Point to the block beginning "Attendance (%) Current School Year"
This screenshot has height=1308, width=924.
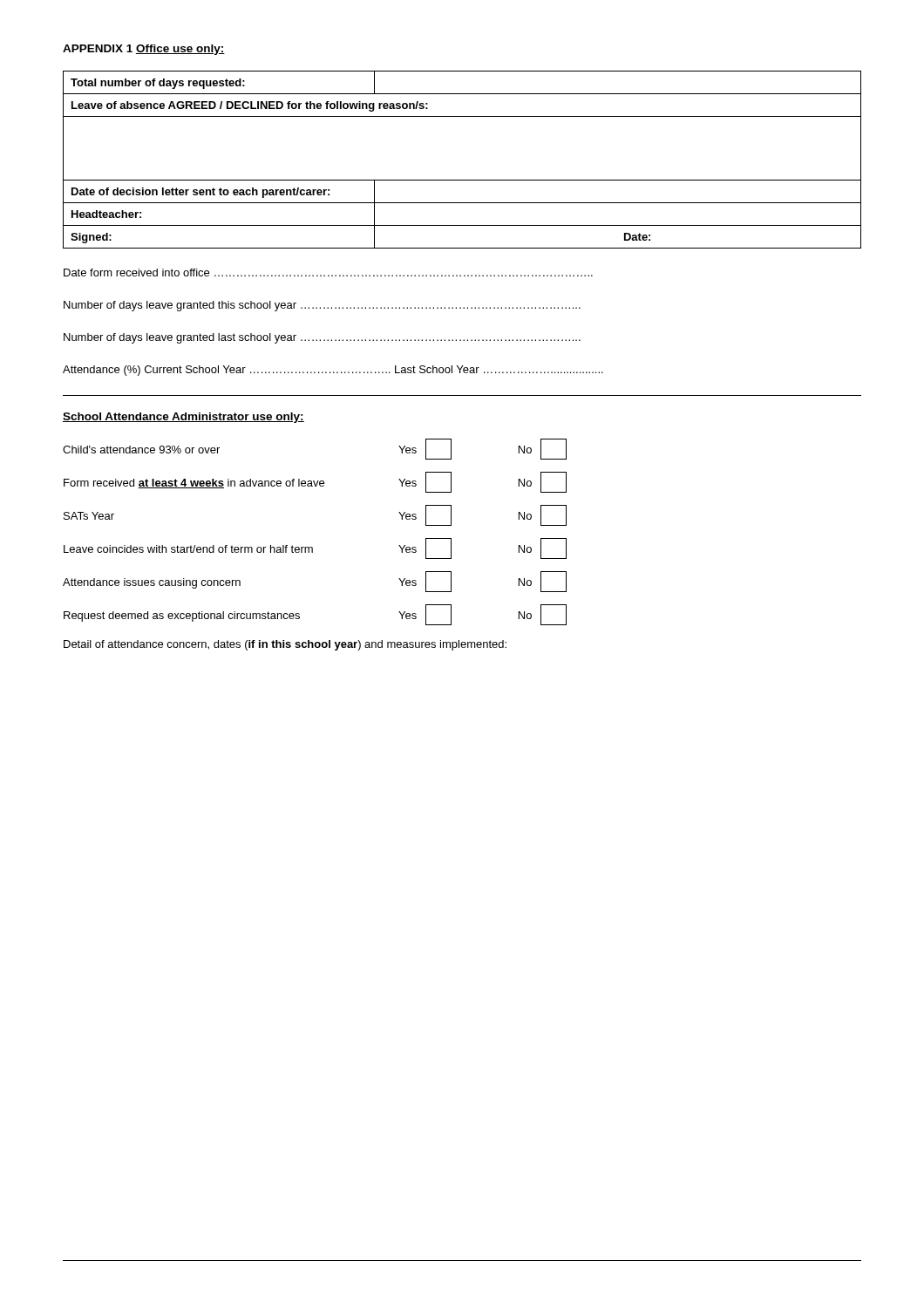[x=333, y=369]
